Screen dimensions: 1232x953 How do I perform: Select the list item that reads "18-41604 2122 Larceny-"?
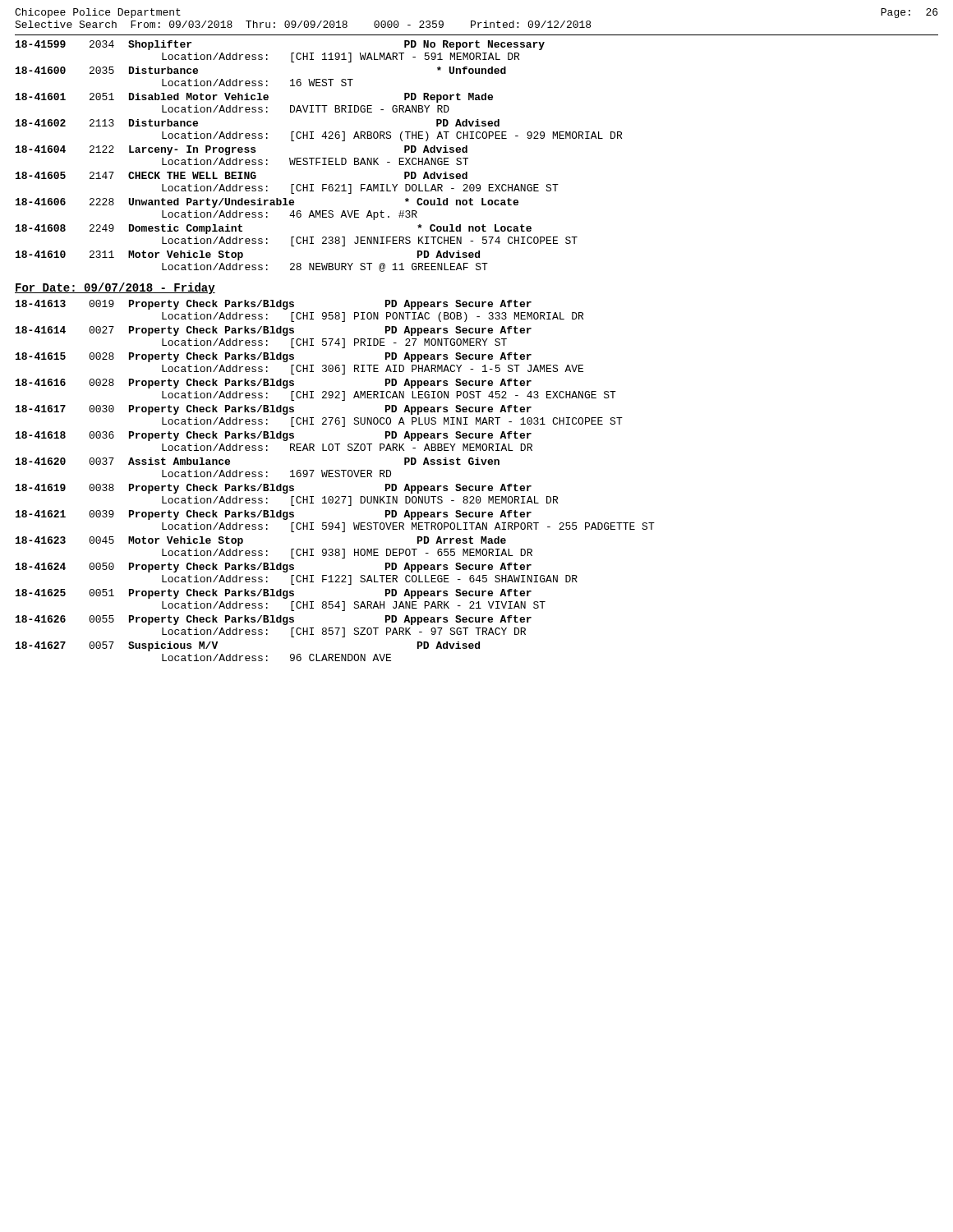coord(476,156)
